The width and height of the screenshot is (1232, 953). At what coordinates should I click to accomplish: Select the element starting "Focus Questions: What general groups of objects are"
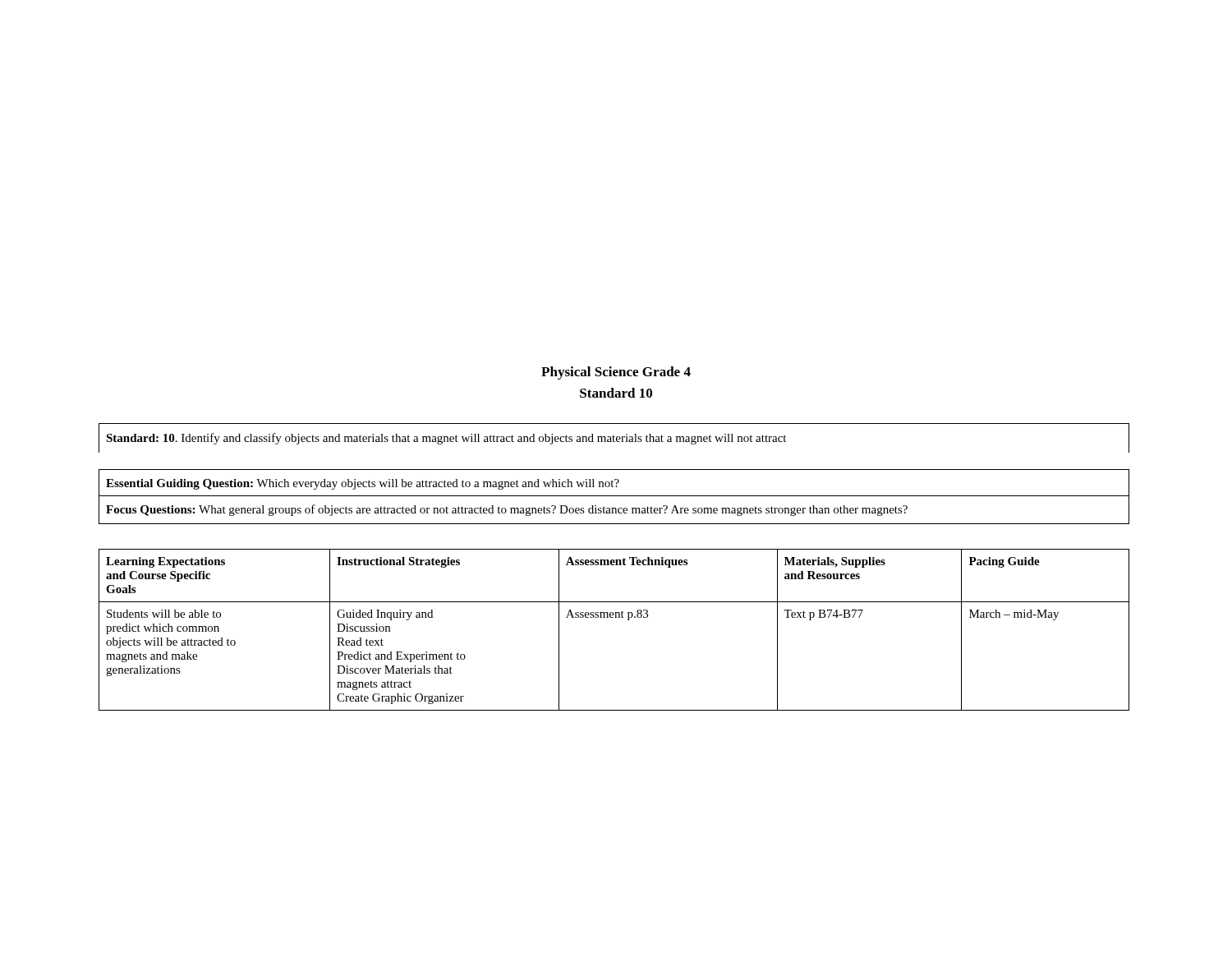point(507,509)
